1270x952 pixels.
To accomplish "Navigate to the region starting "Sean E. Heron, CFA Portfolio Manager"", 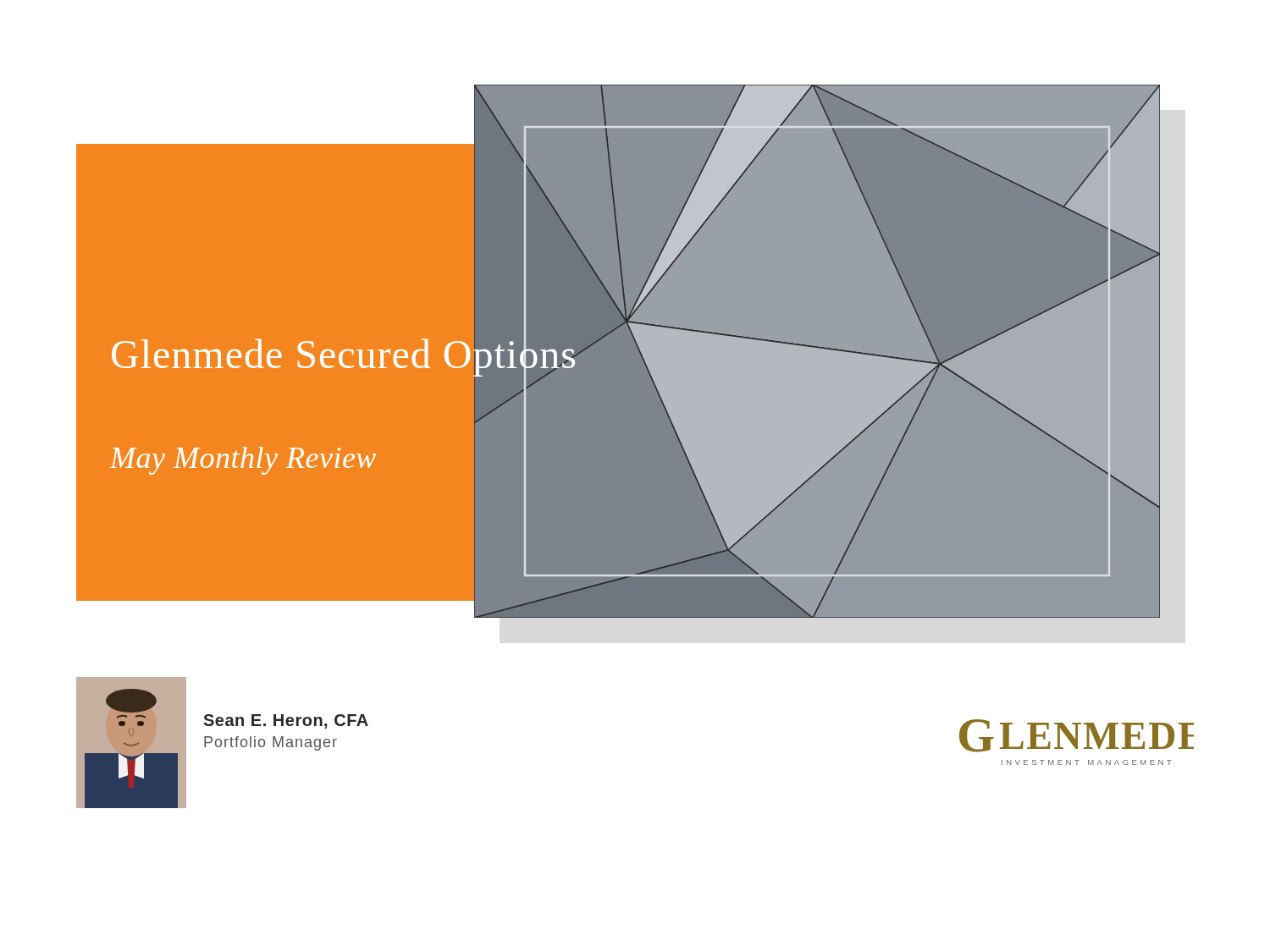I will point(286,731).
